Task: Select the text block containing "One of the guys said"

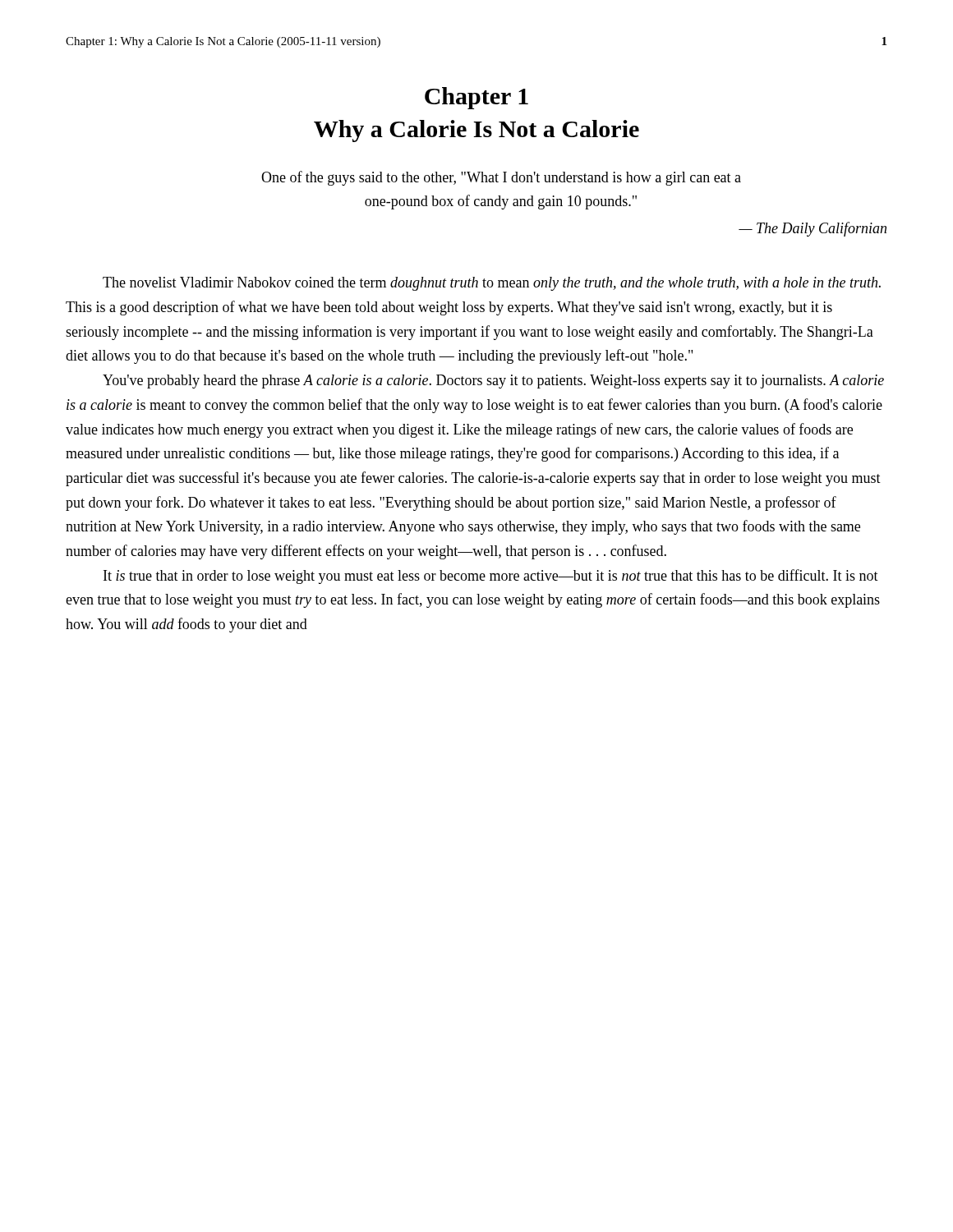Action: [501, 205]
